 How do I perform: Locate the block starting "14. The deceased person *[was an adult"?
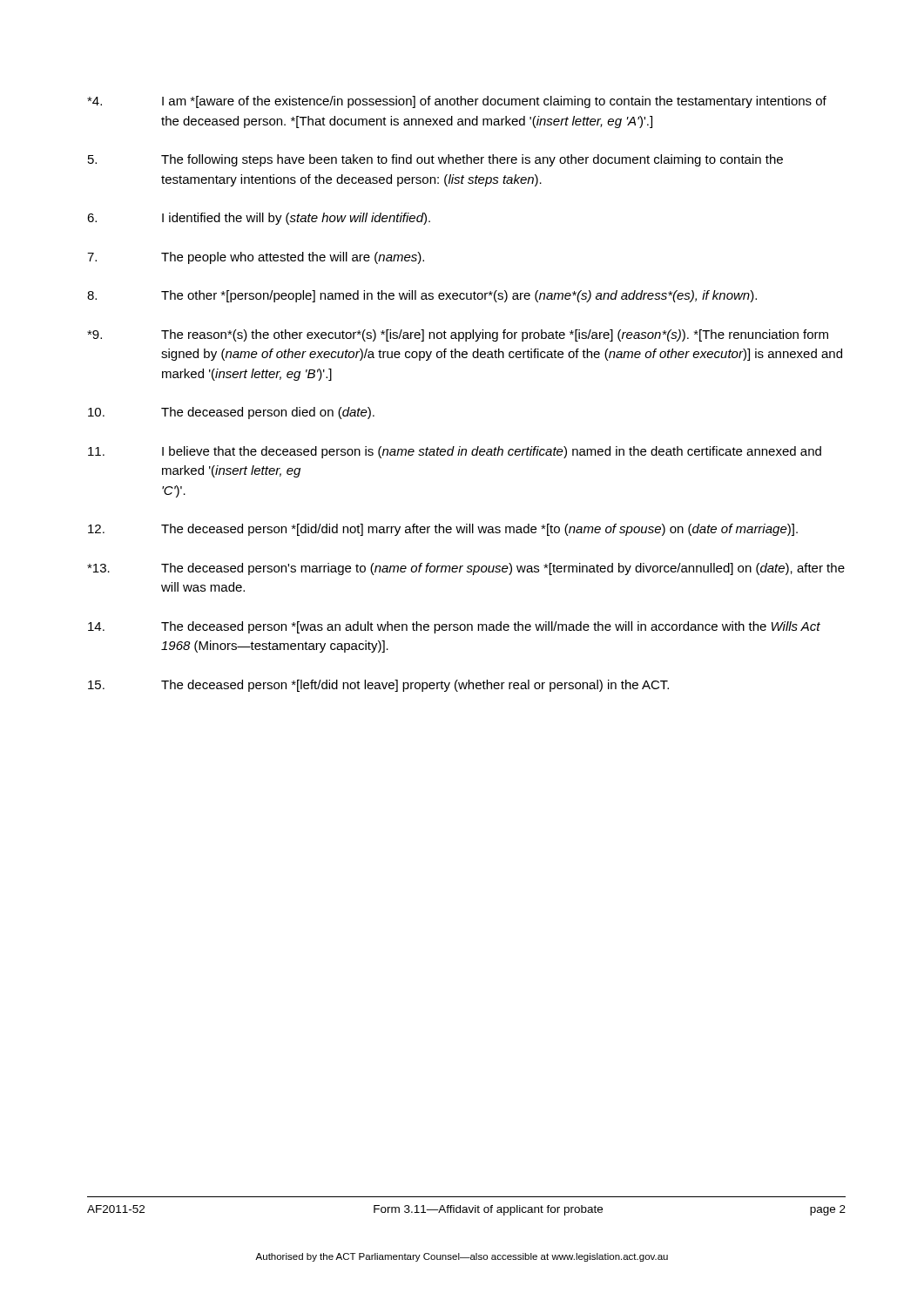pyautogui.click(x=466, y=636)
